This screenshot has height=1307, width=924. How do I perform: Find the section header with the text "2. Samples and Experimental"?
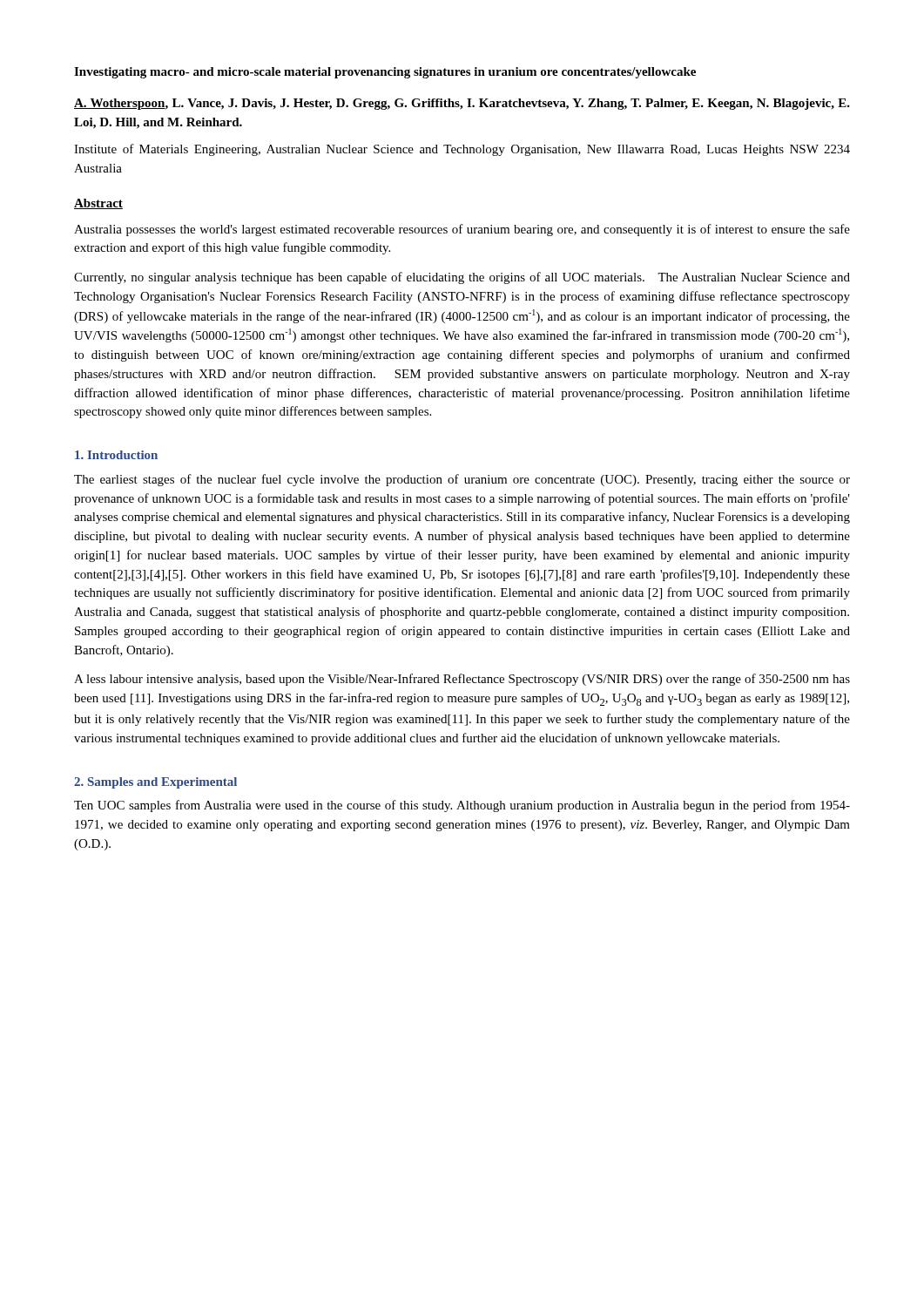[156, 781]
